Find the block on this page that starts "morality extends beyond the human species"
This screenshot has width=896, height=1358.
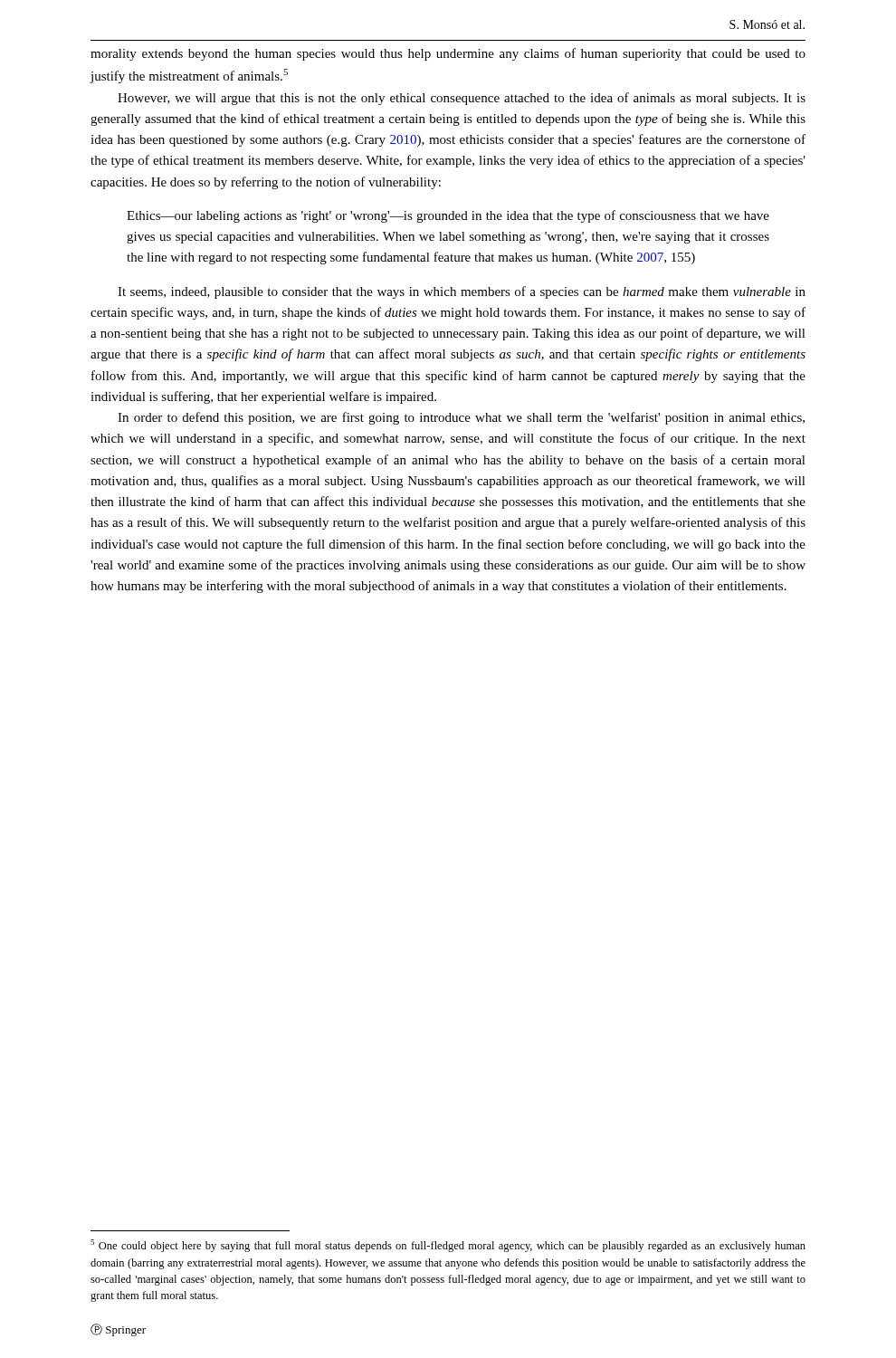coord(448,118)
